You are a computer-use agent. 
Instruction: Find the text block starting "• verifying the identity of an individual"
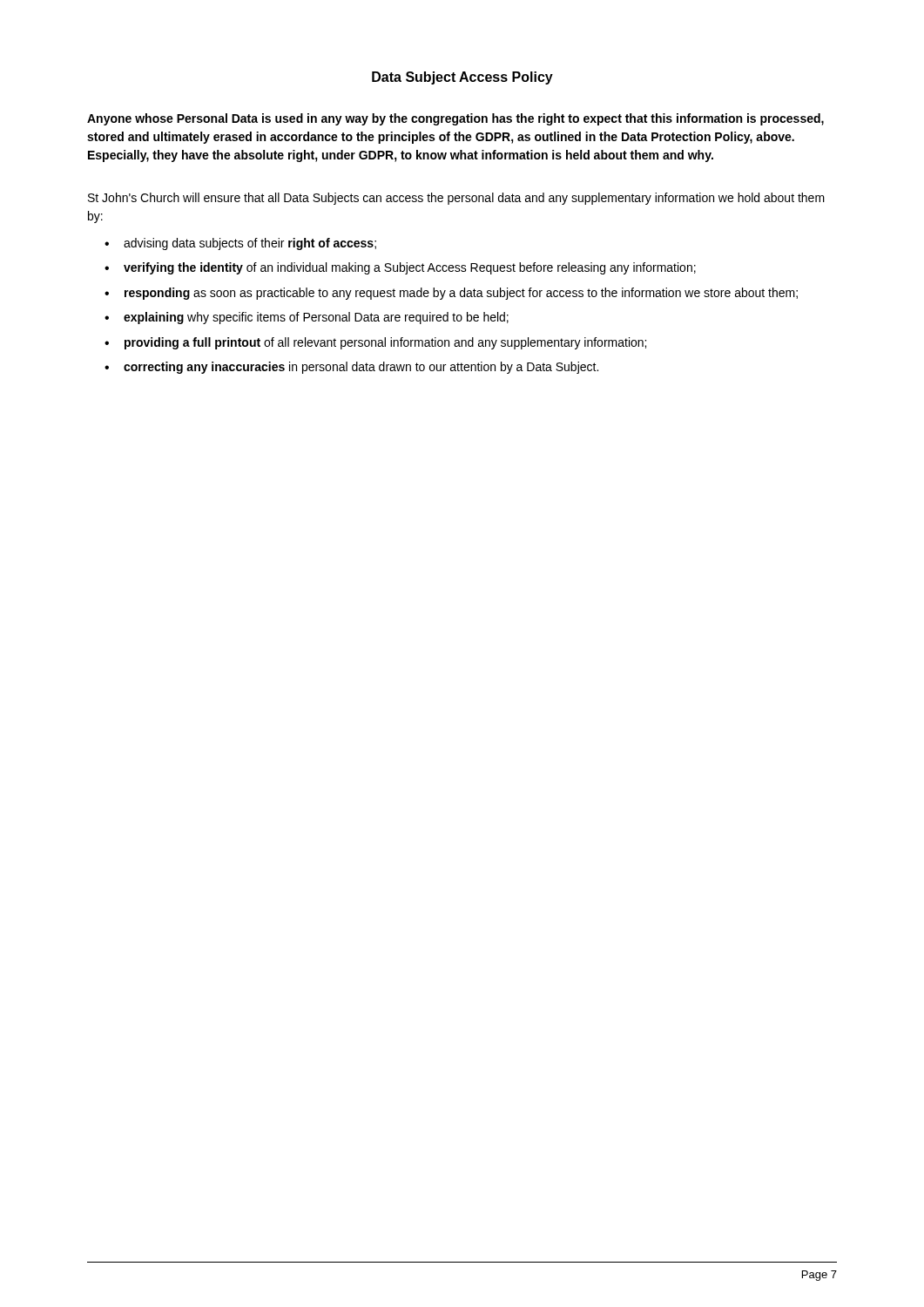tap(471, 269)
